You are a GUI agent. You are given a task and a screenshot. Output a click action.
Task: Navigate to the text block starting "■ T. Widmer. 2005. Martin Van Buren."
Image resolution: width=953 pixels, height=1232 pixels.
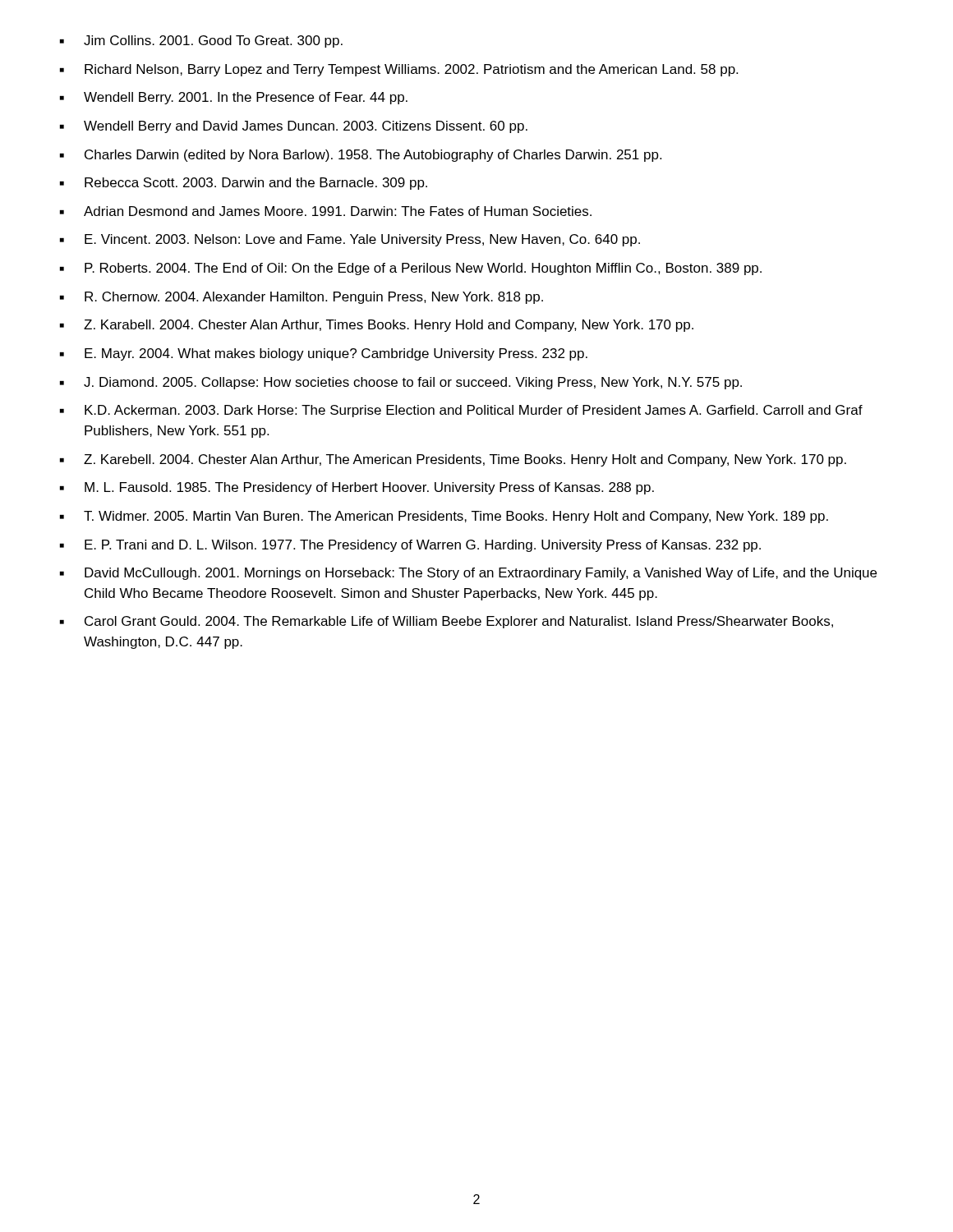tap(476, 517)
